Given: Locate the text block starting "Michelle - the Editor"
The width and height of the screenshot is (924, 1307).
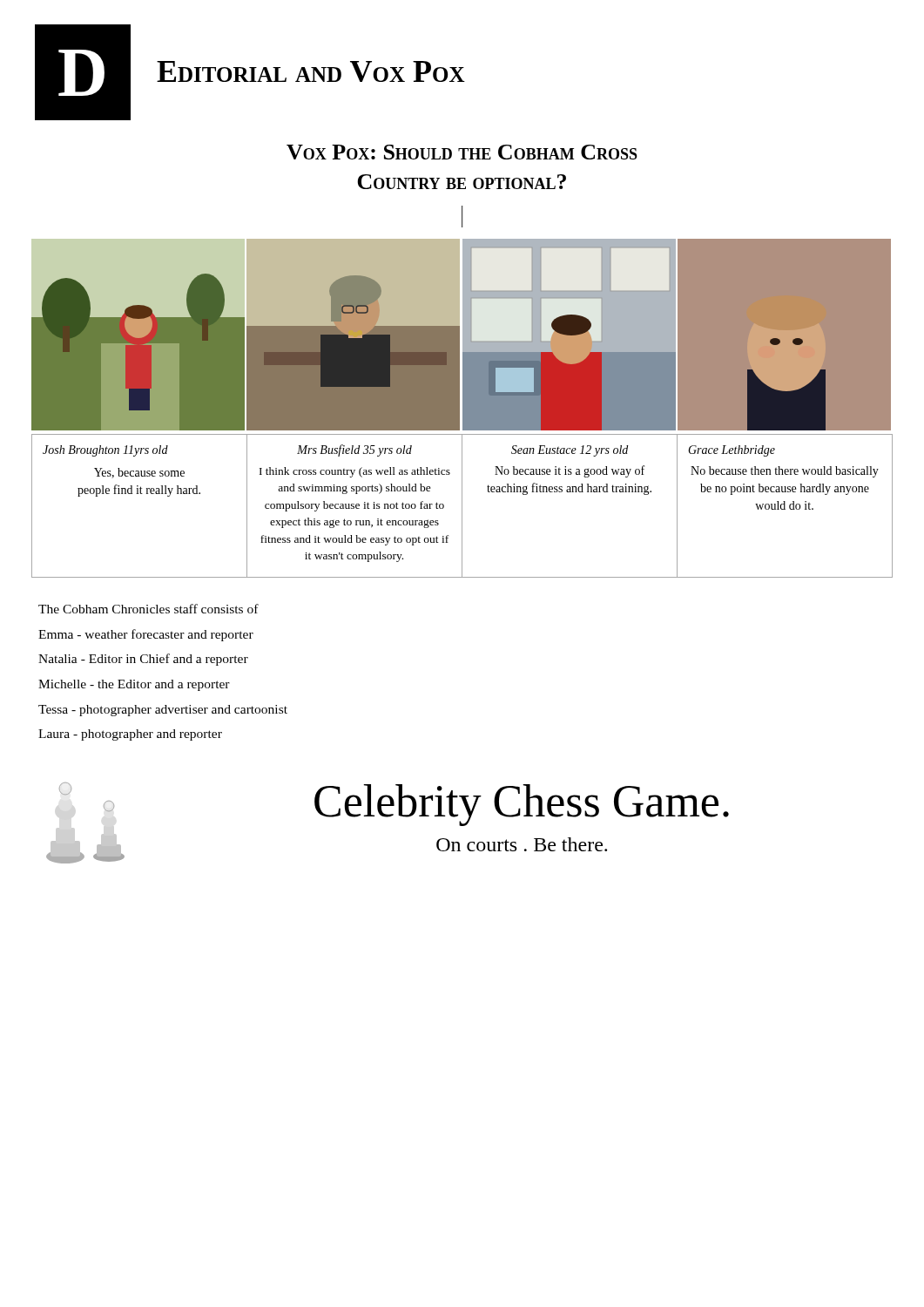Looking at the screenshot, I should coord(134,684).
